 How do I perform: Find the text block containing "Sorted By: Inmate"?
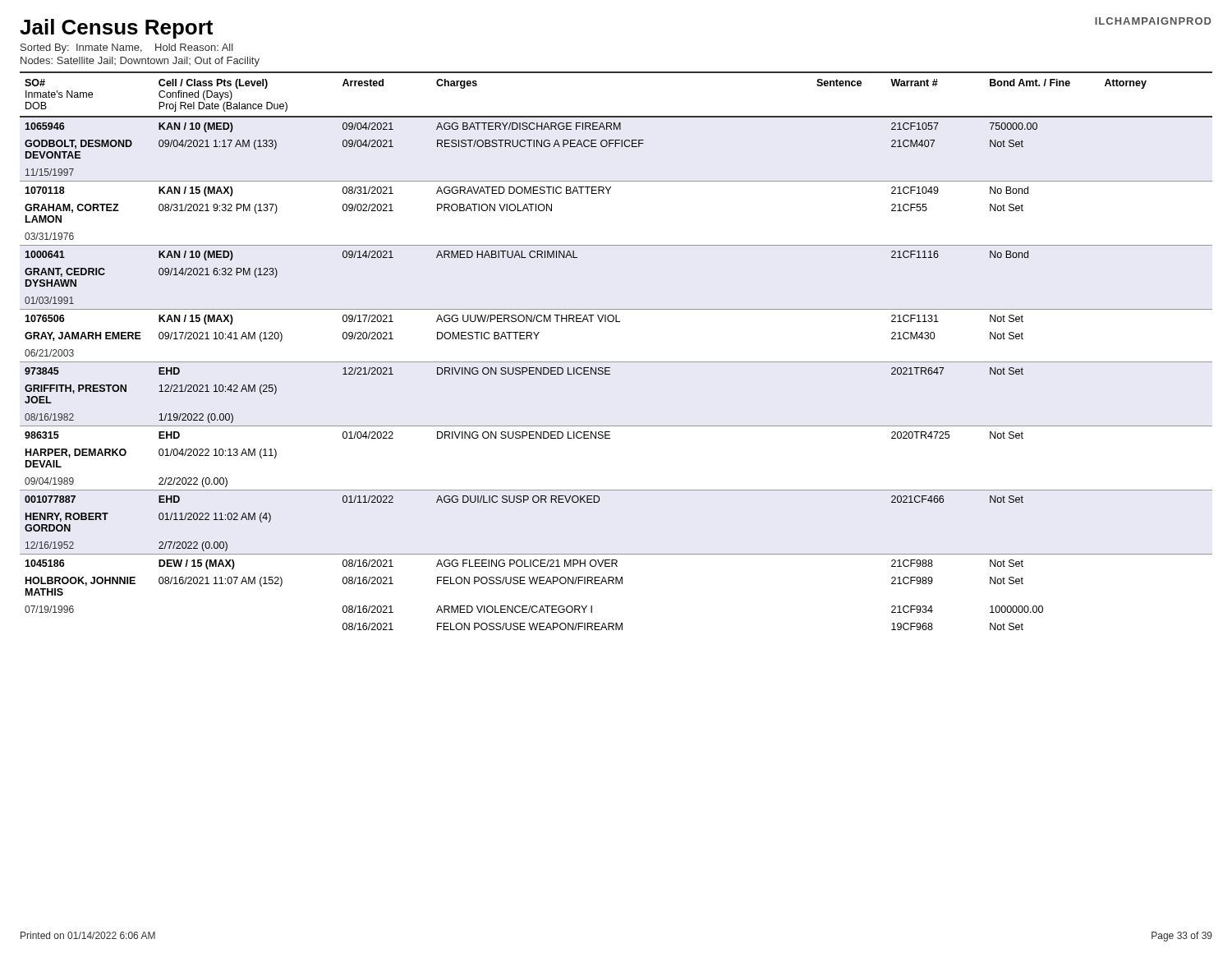tap(127, 47)
